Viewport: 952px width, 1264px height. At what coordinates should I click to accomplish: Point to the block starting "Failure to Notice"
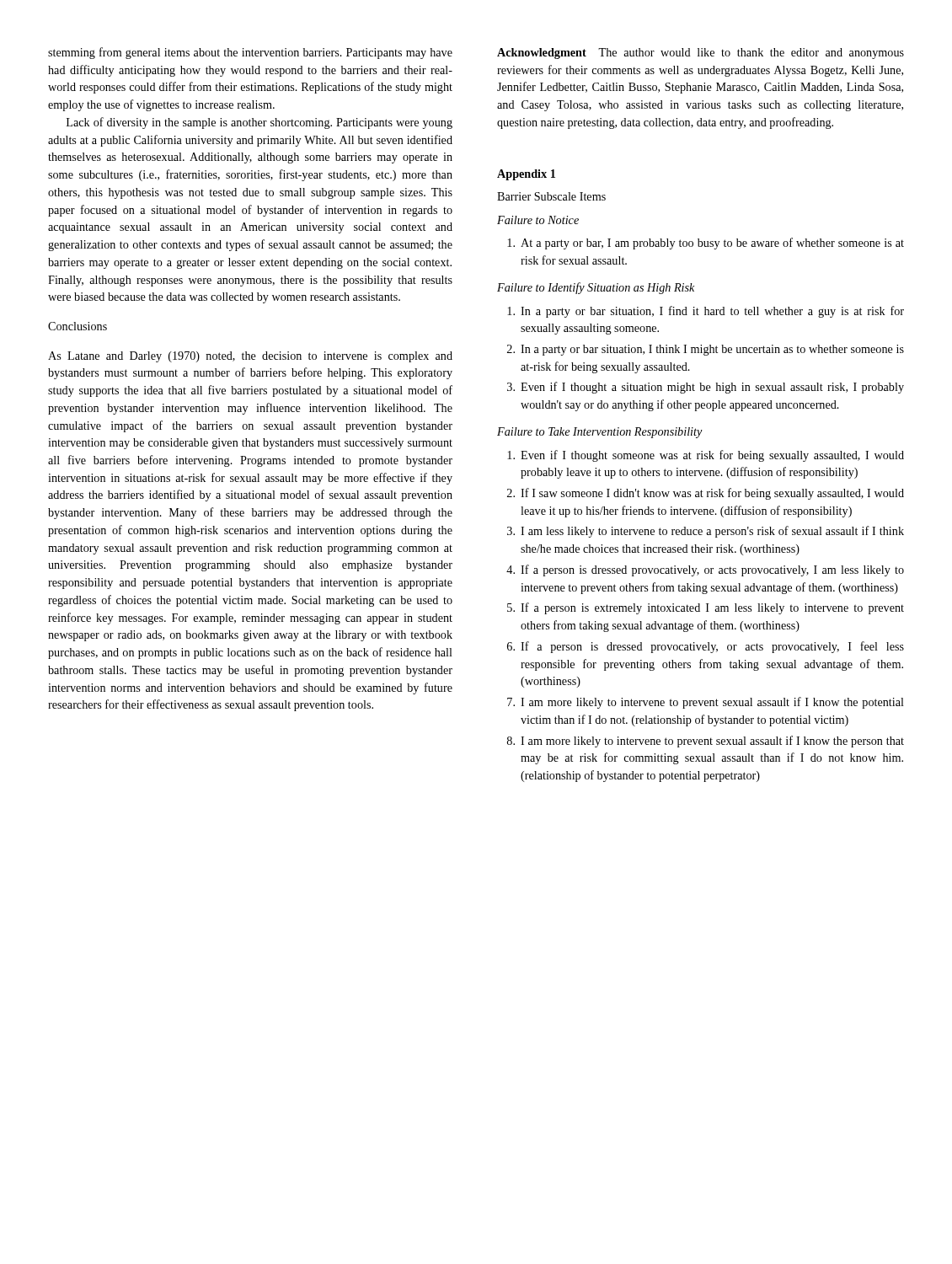click(x=538, y=220)
